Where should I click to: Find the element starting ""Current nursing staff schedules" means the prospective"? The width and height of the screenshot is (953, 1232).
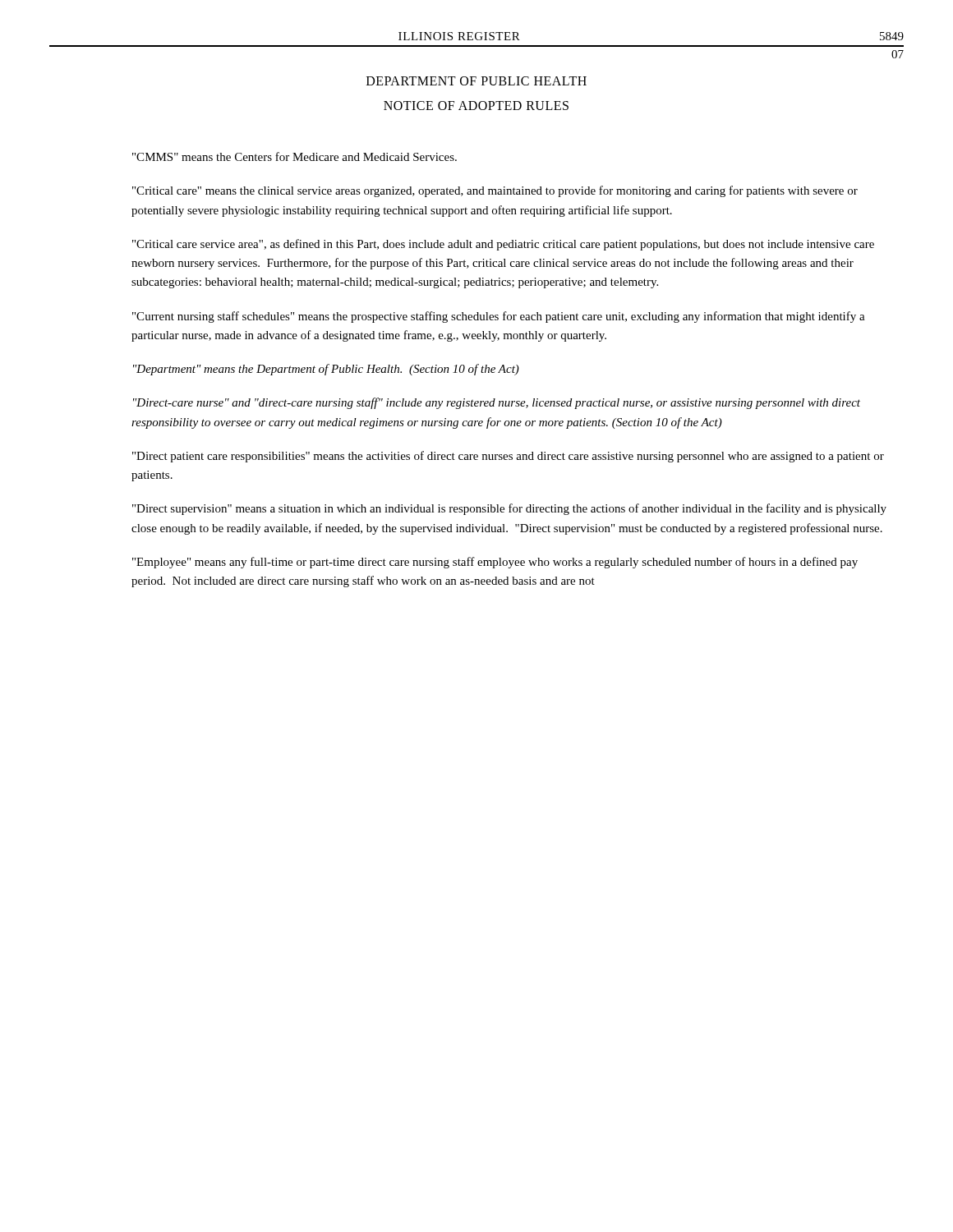pos(498,325)
